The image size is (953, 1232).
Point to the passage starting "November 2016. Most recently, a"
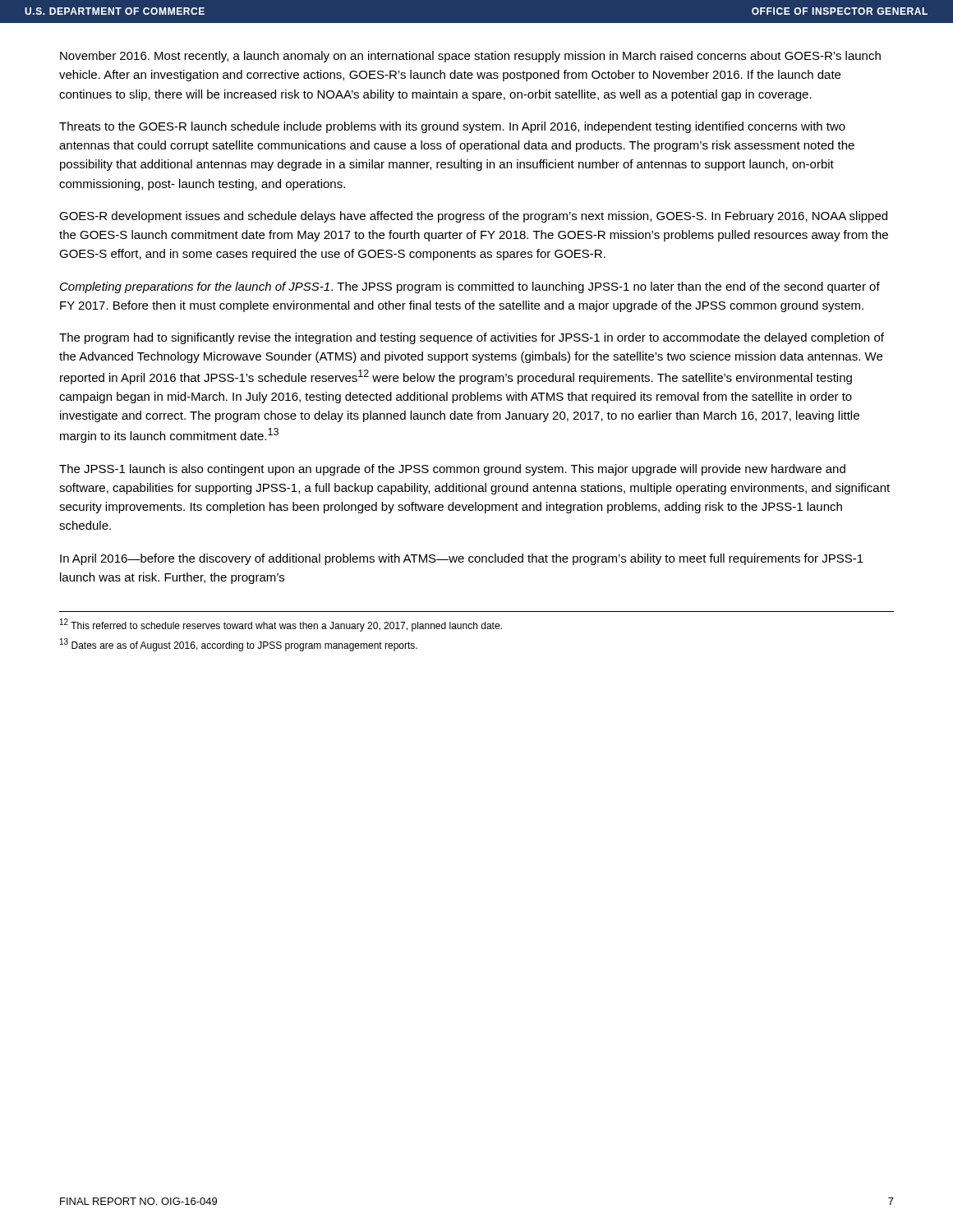click(x=470, y=75)
